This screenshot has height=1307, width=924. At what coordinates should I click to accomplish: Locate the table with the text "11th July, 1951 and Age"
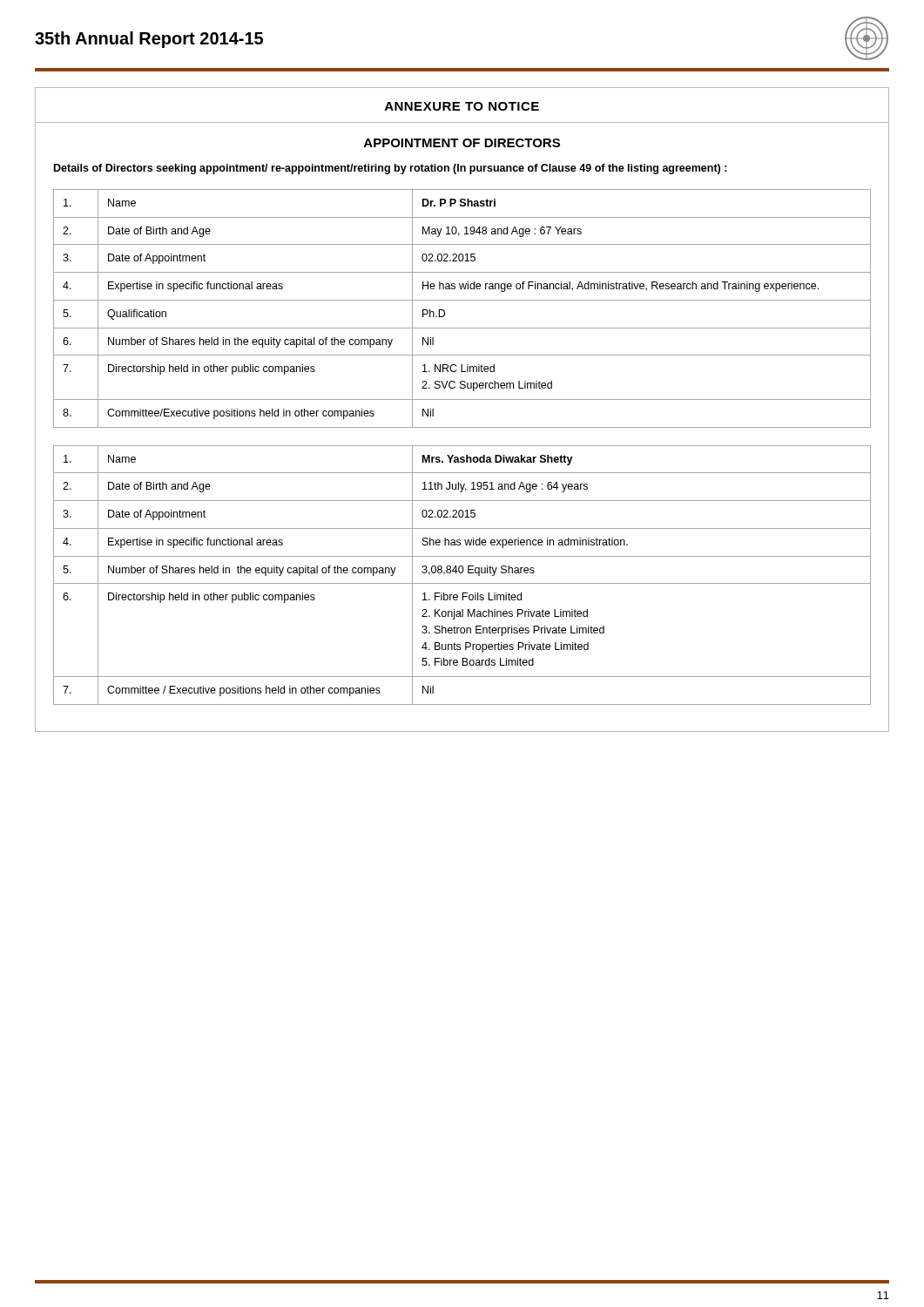pyautogui.click(x=462, y=575)
